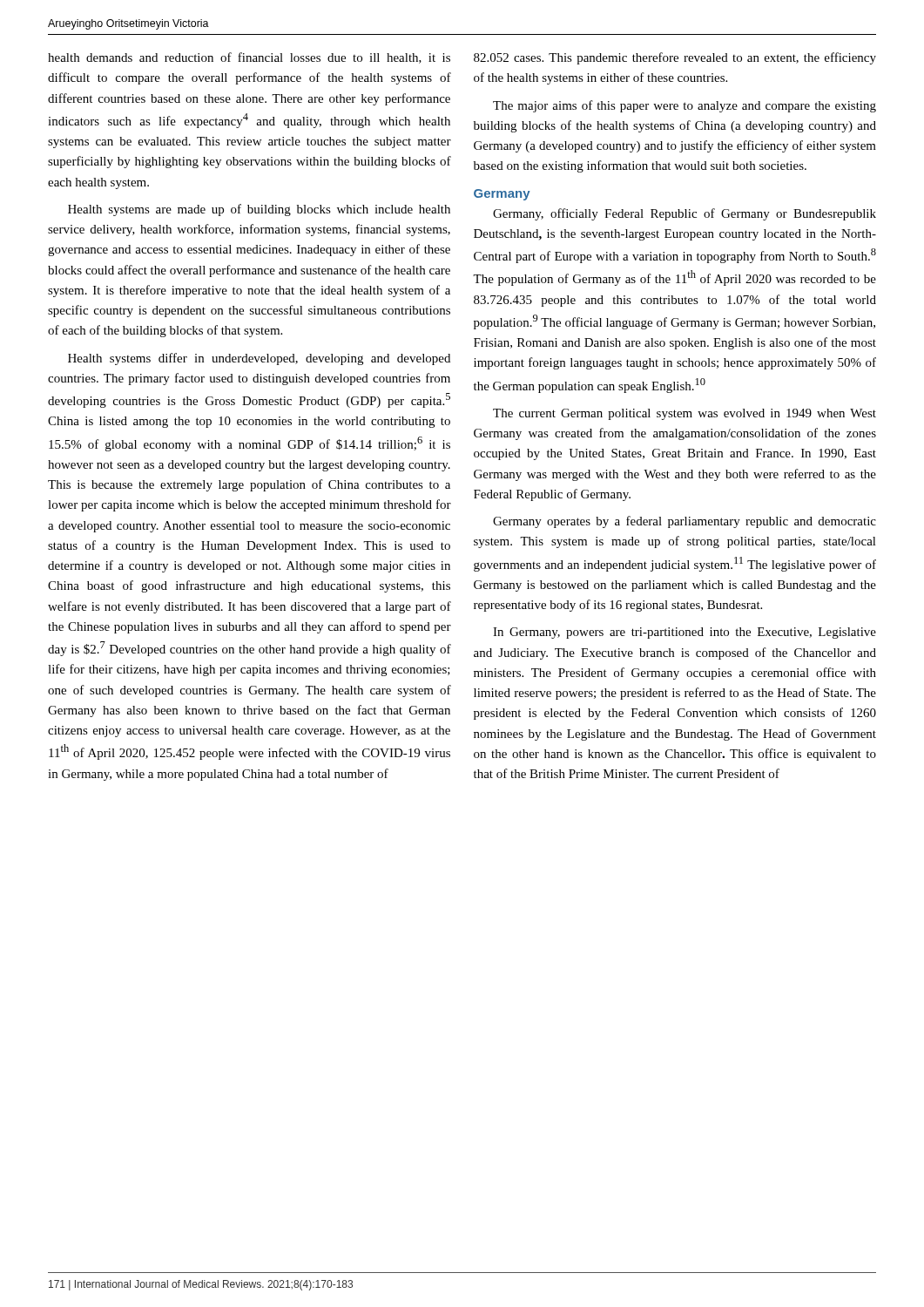Viewport: 924px width, 1307px height.
Task: Click on the region starting "Germany, officially Federal Republic of Germany"
Action: 685,214
